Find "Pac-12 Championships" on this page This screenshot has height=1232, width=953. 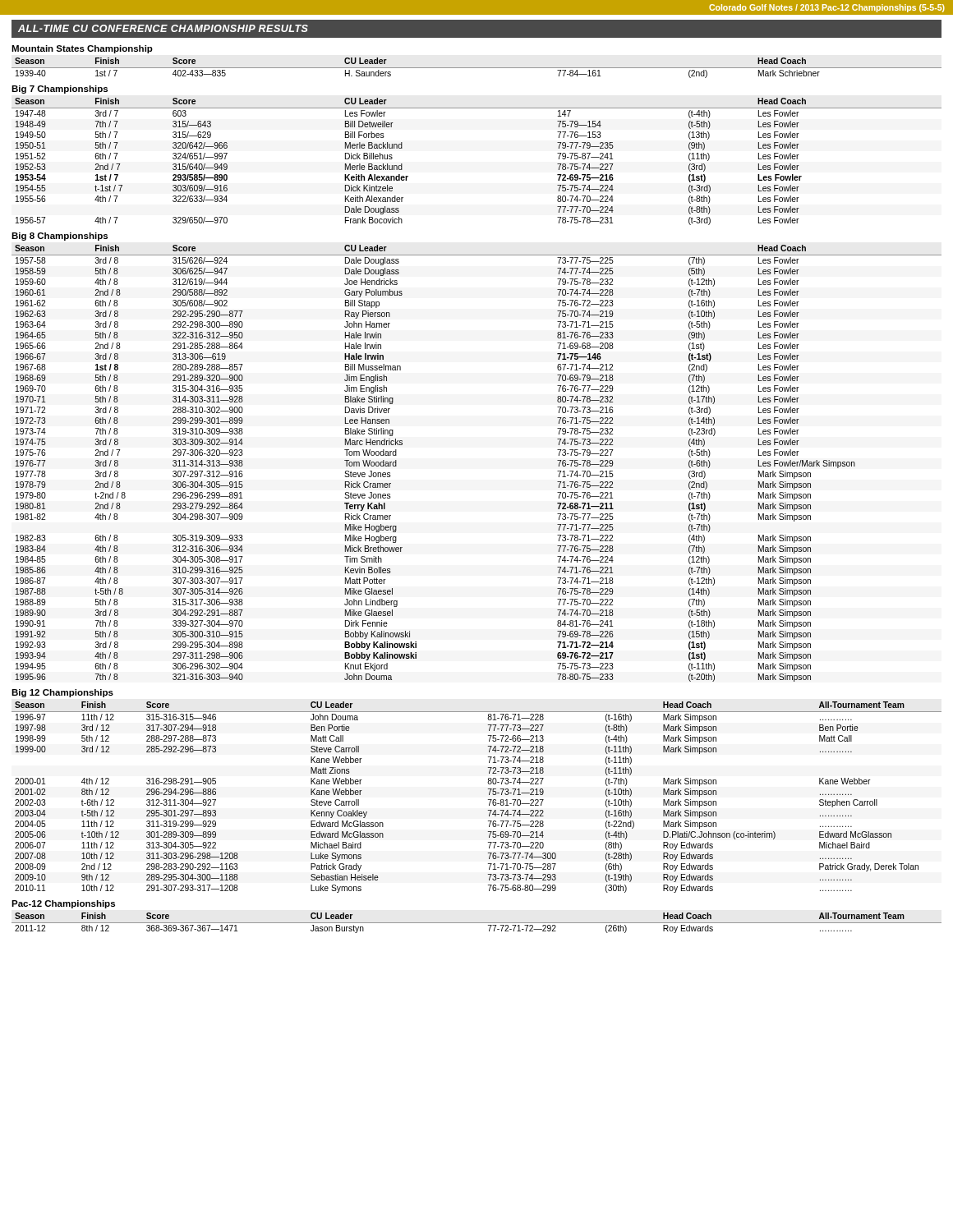(x=64, y=903)
